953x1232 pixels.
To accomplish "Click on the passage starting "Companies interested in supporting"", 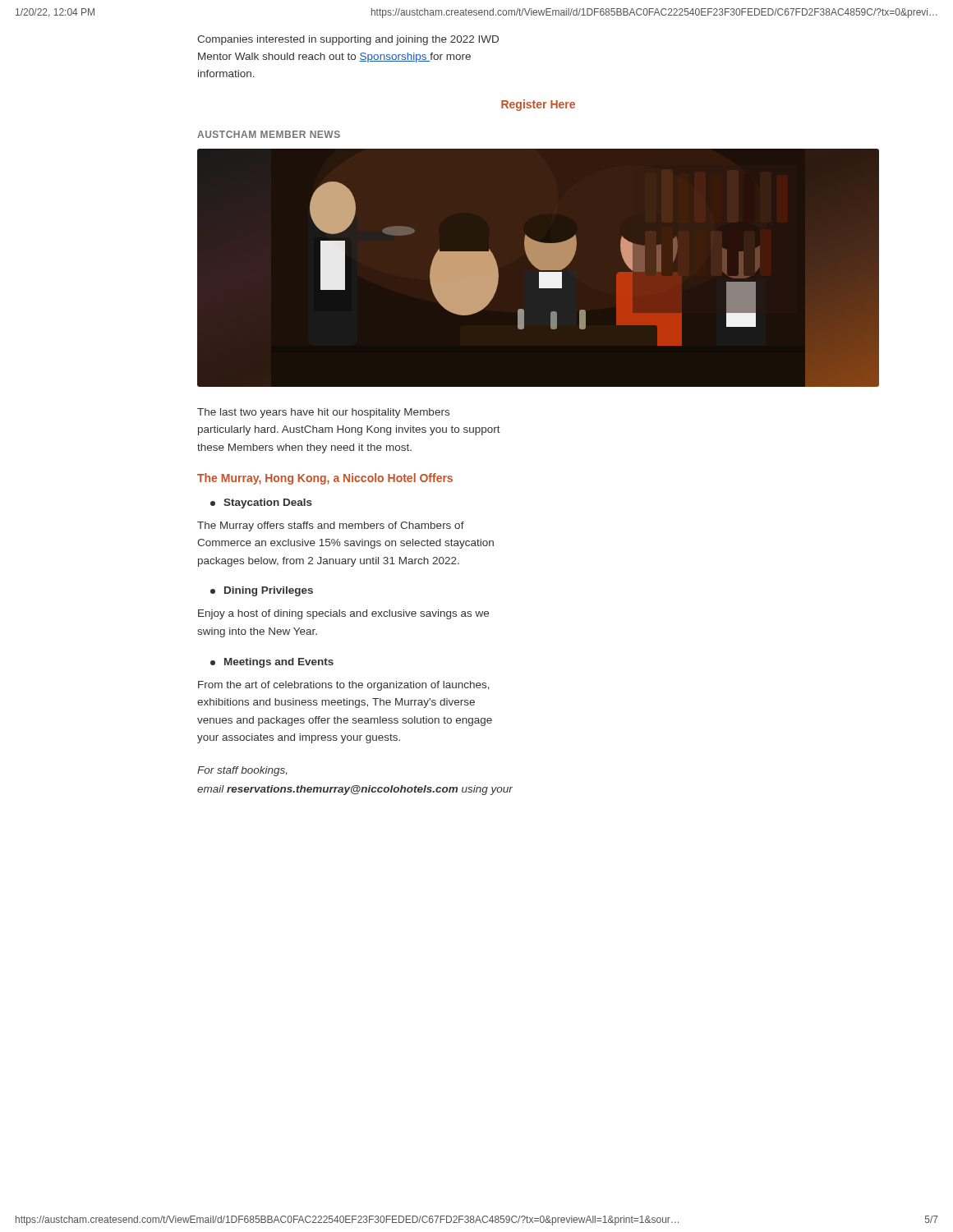I will (x=348, y=56).
